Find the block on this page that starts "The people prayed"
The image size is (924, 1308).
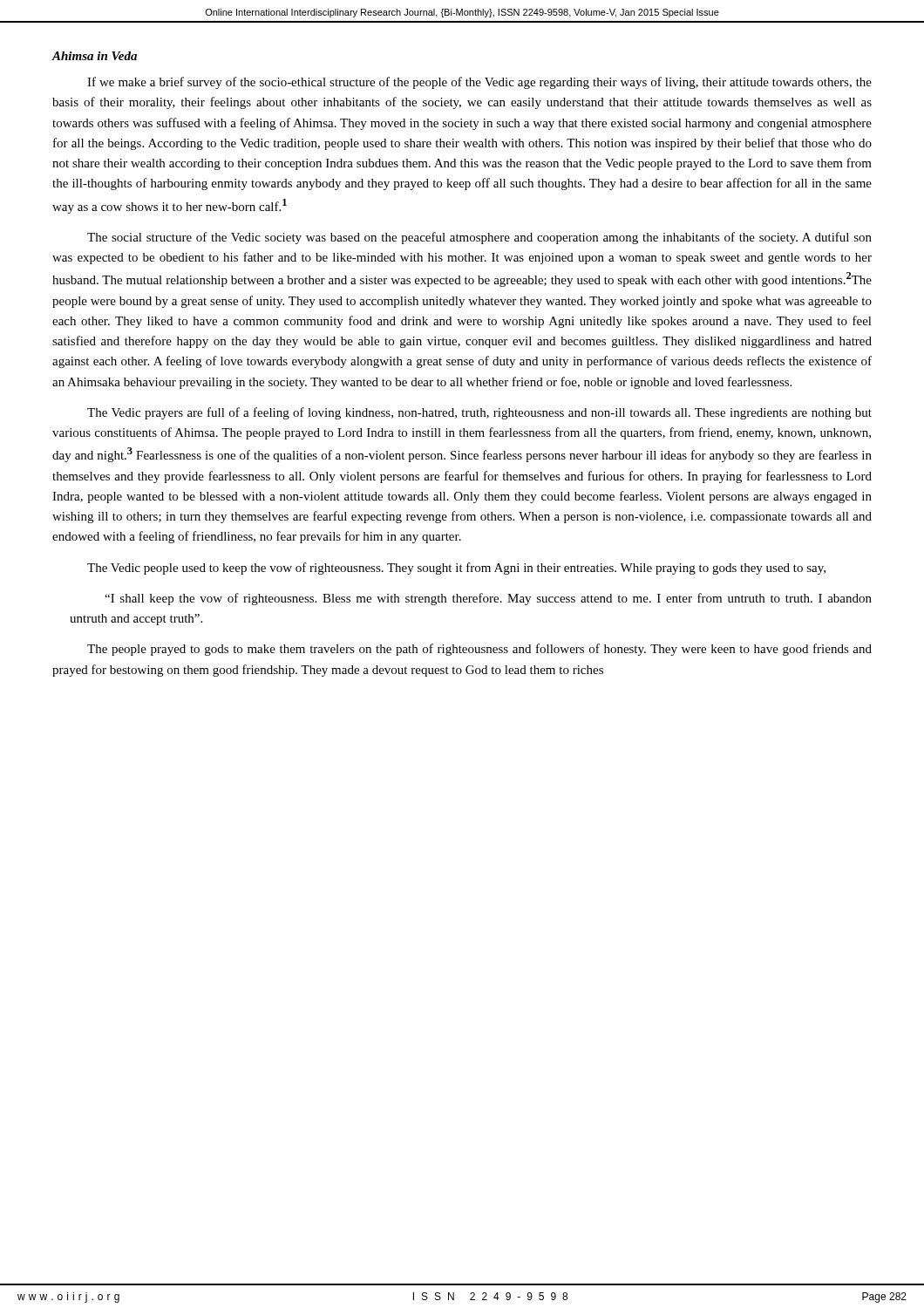coord(462,660)
